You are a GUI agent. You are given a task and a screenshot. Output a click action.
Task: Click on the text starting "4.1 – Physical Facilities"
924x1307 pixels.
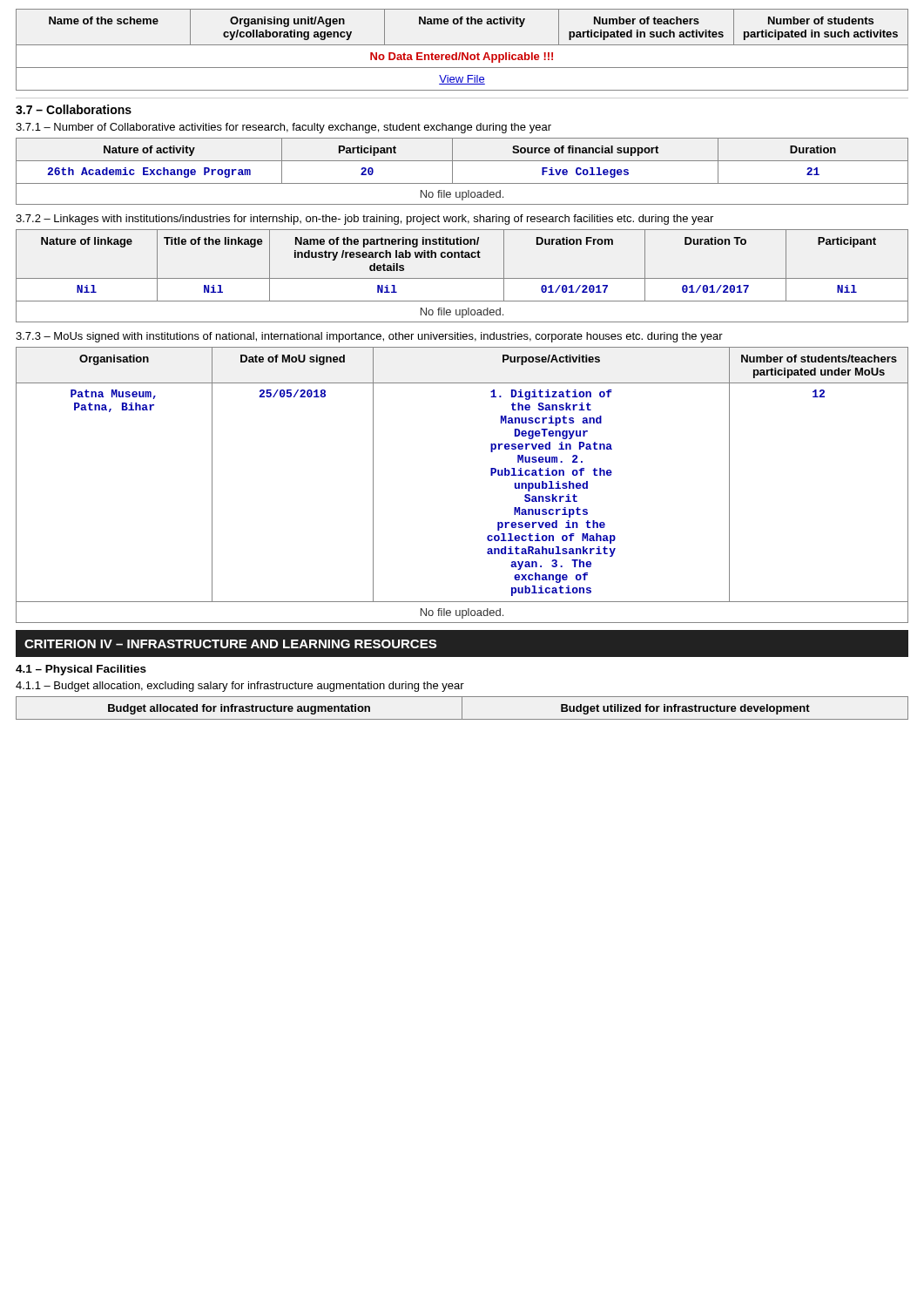coord(81,669)
